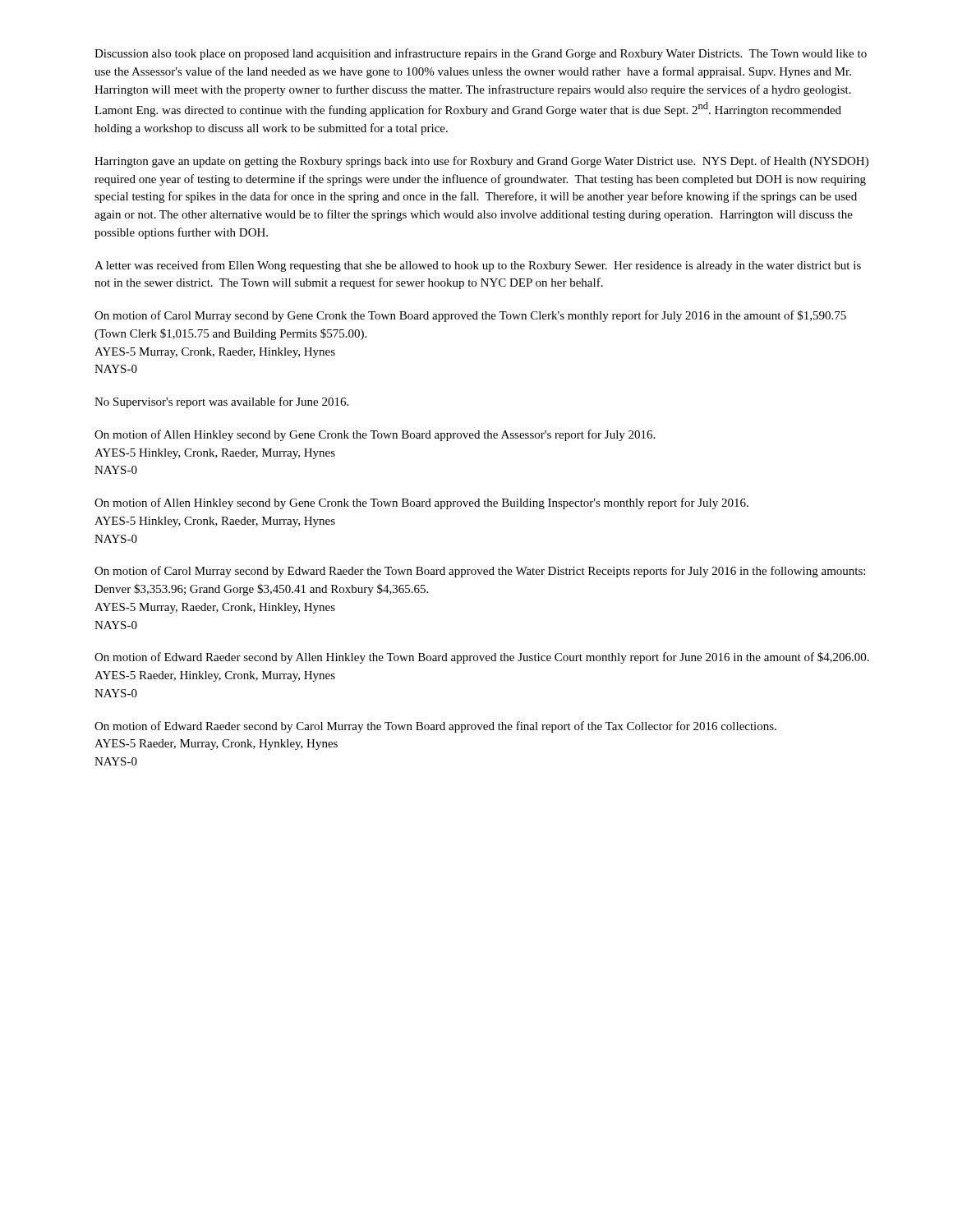This screenshot has height=1232, width=953.
Task: Click the passage that begins "Discussion also took place on proposed land acquisition"
Action: (481, 91)
